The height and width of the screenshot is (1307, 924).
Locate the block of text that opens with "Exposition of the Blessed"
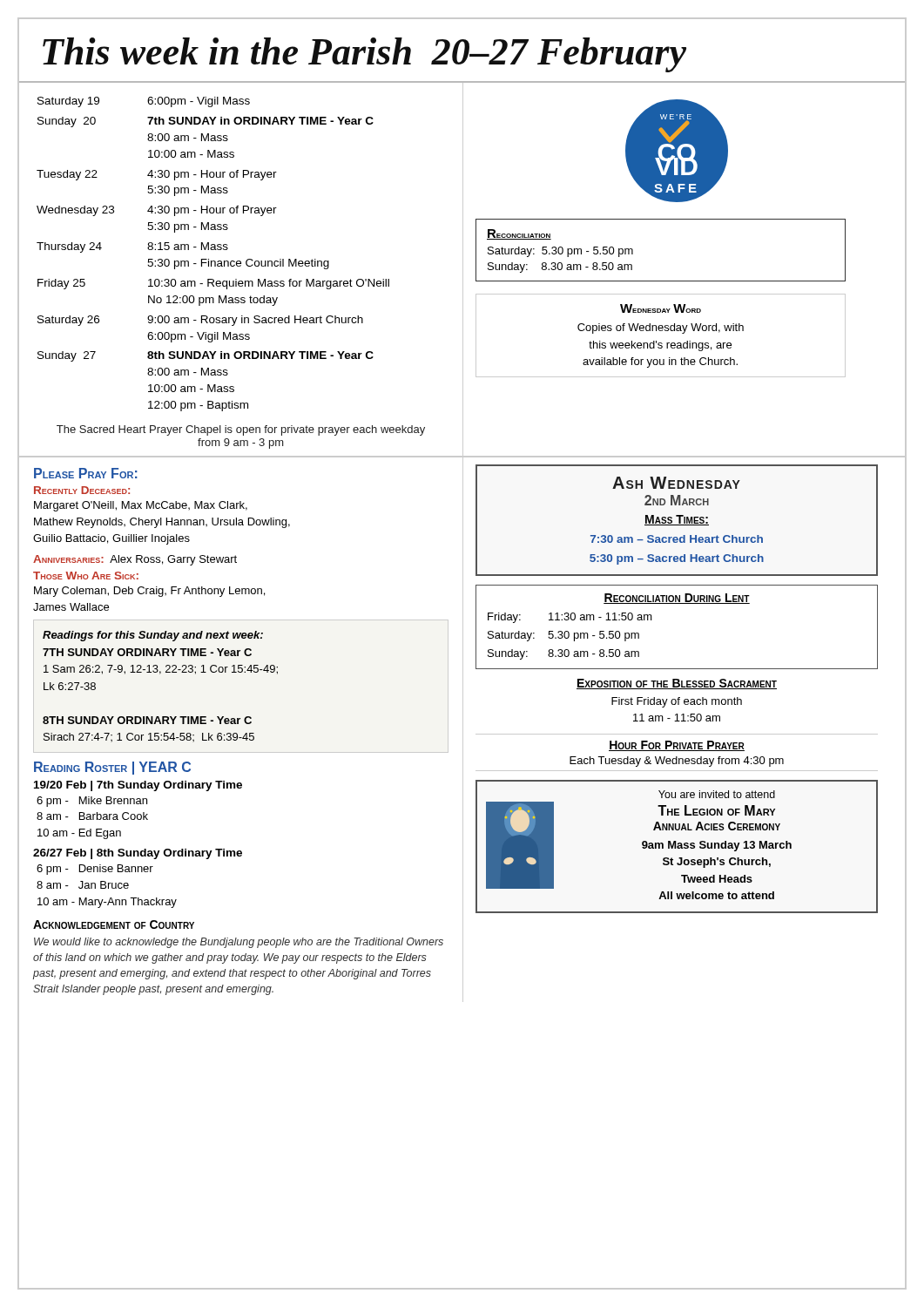tap(677, 701)
